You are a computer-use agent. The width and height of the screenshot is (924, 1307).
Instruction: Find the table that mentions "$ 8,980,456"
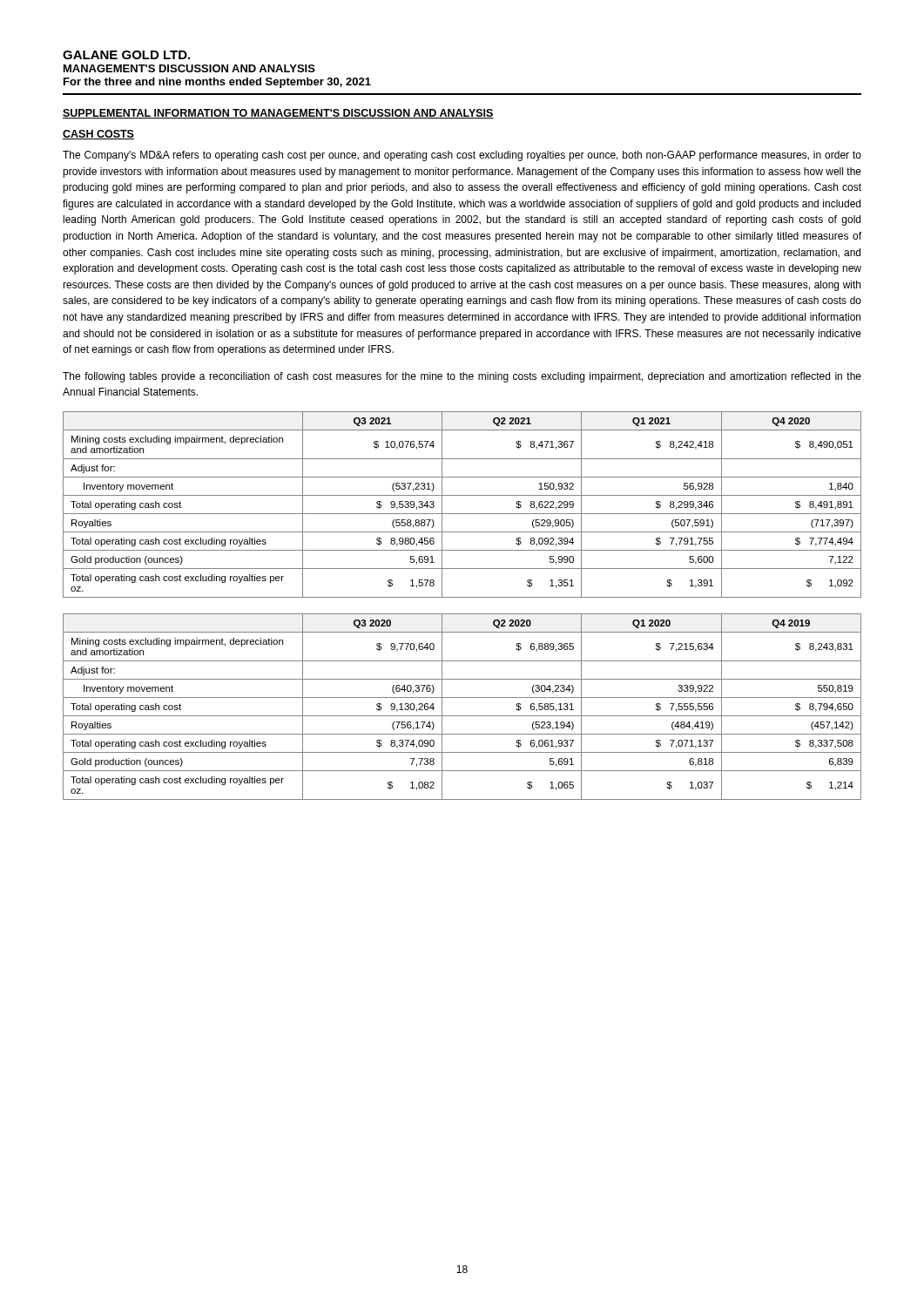click(462, 504)
